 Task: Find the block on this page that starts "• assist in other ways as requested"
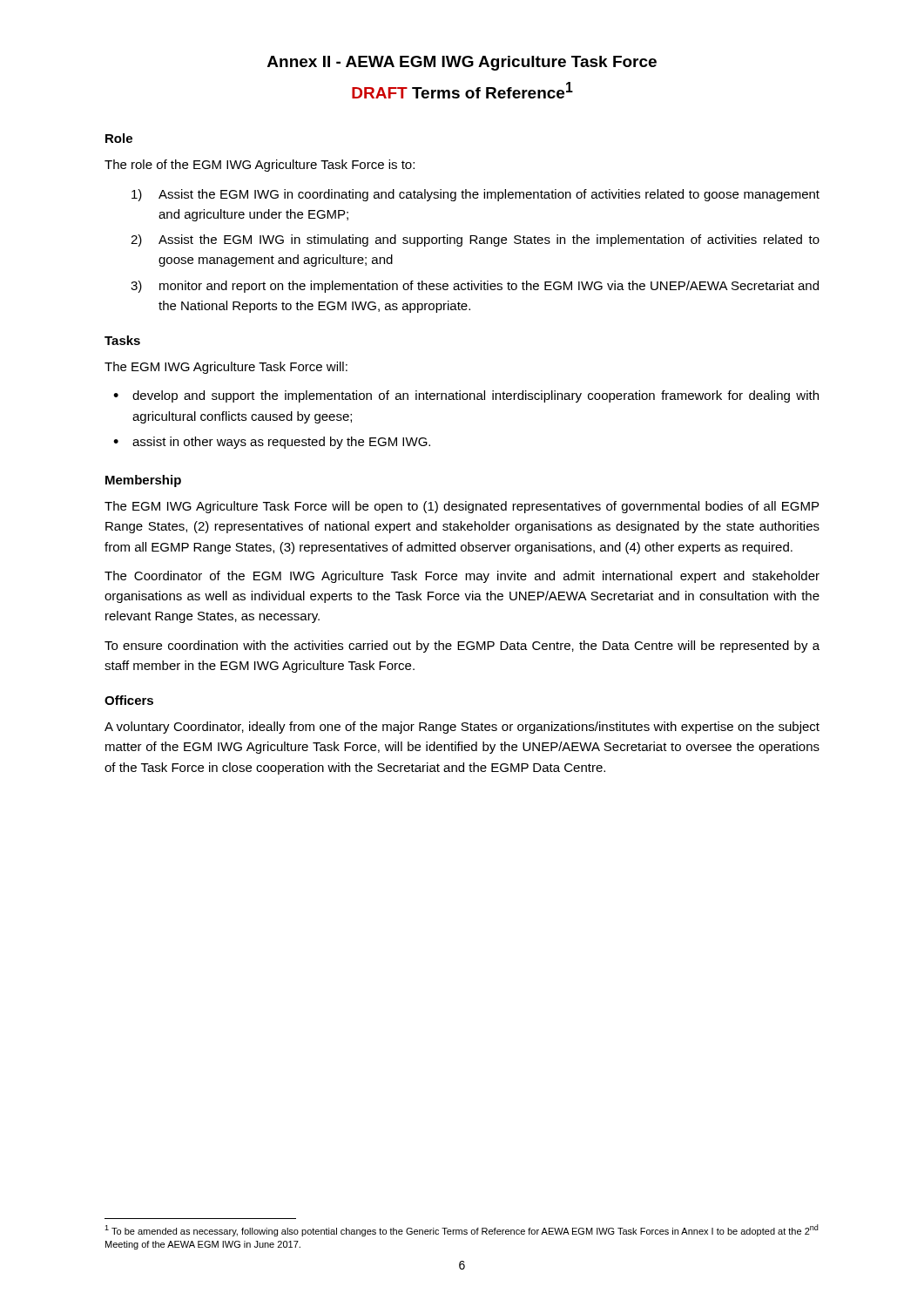[x=272, y=442]
